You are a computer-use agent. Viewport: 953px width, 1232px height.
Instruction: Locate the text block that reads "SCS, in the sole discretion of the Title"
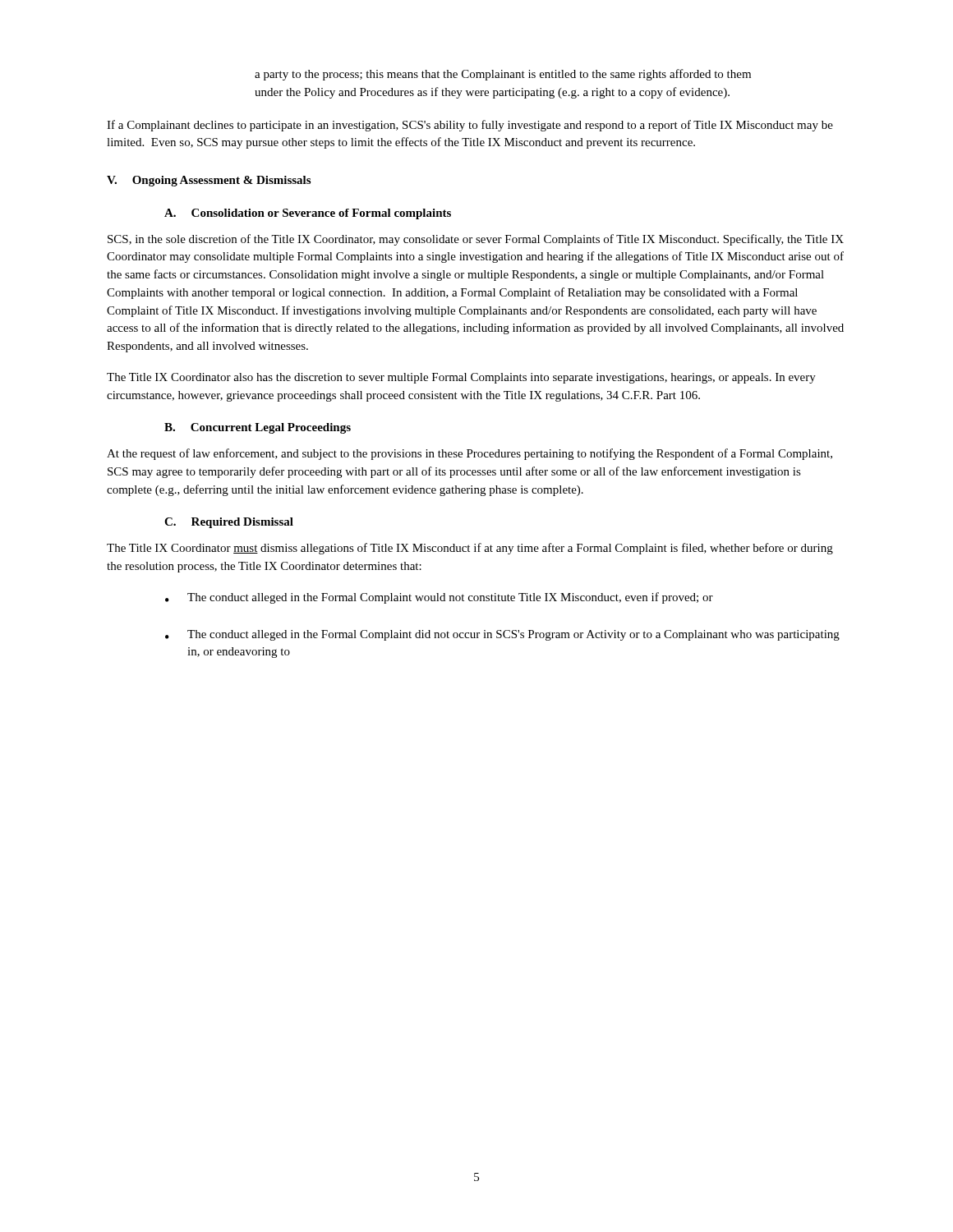click(x=475, y=292)
